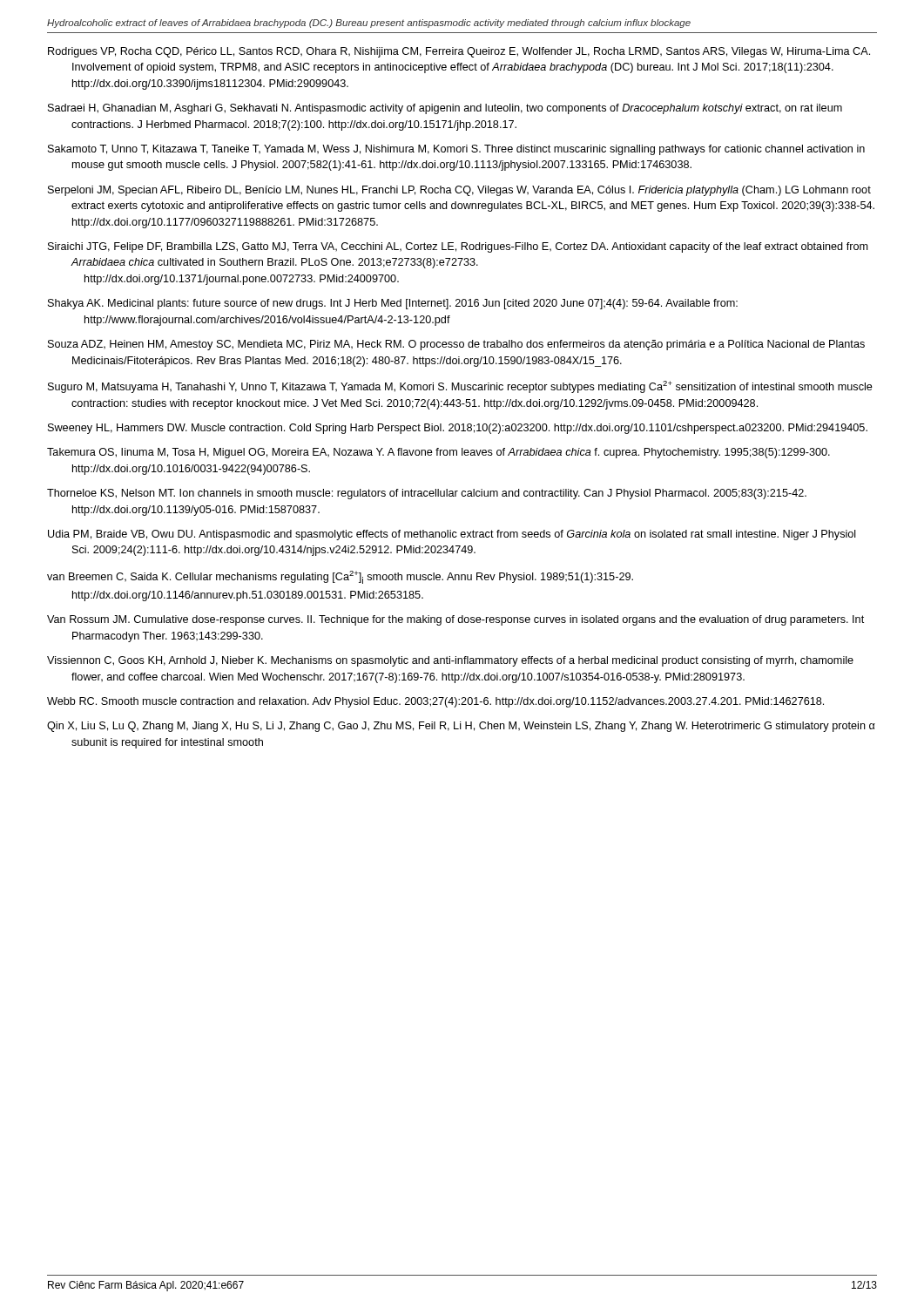Click on the text starting "Sweeney HL, Hammers"
Screen dimensions: 1307x924
pos(458,428)
